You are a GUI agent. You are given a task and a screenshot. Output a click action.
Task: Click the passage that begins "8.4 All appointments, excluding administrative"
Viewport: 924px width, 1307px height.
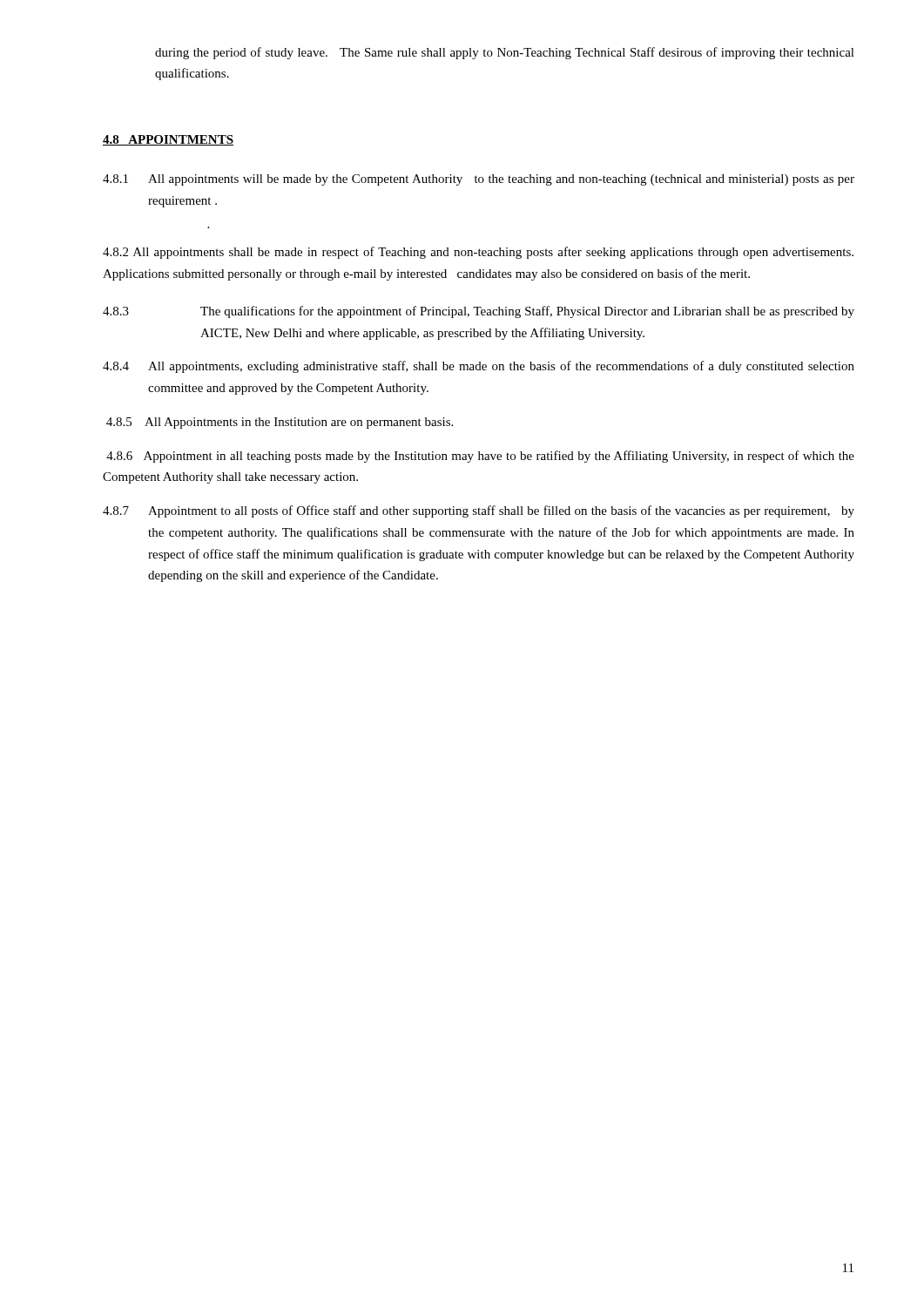(479, 377)
